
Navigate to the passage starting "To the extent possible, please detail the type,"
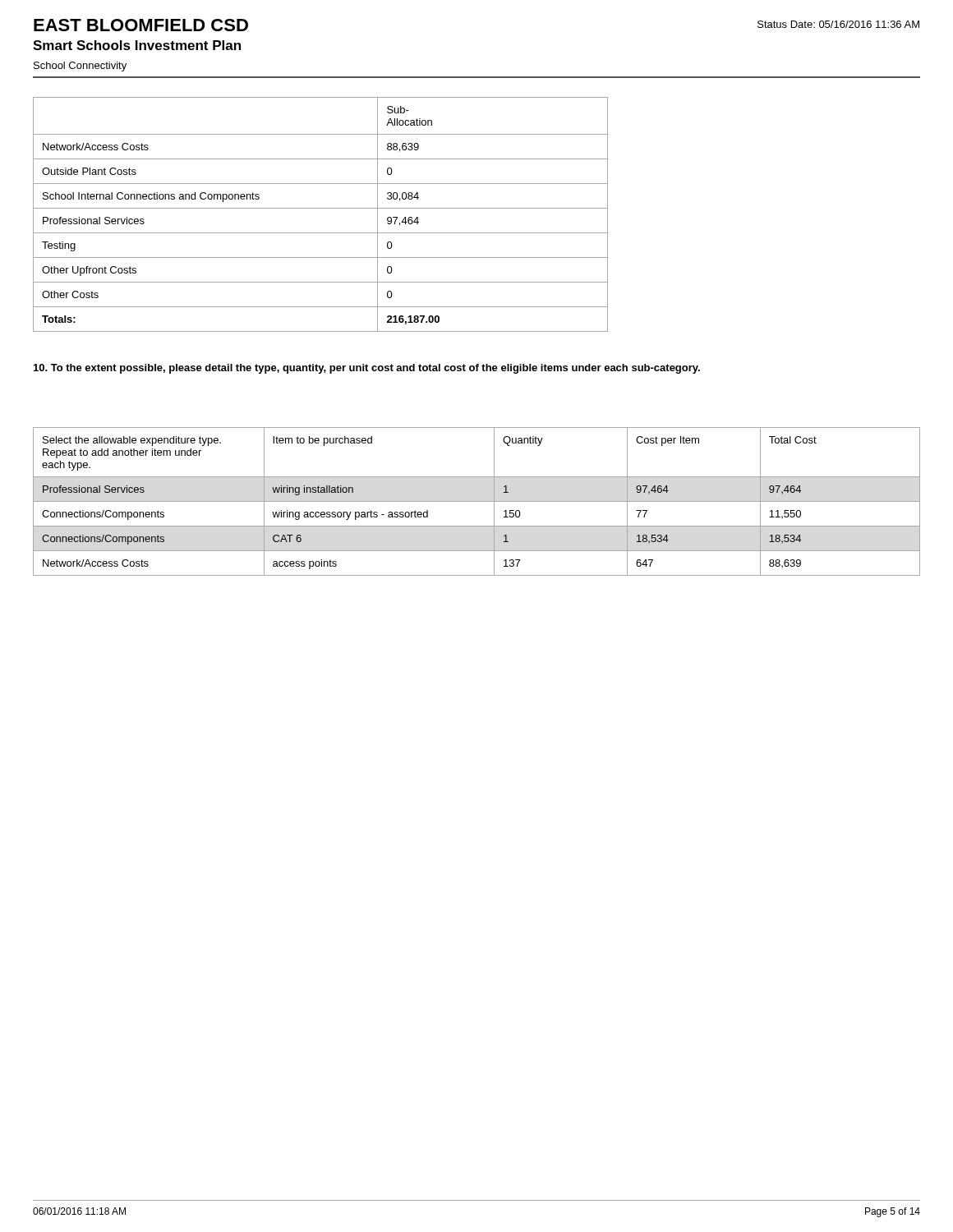(367, 368)
